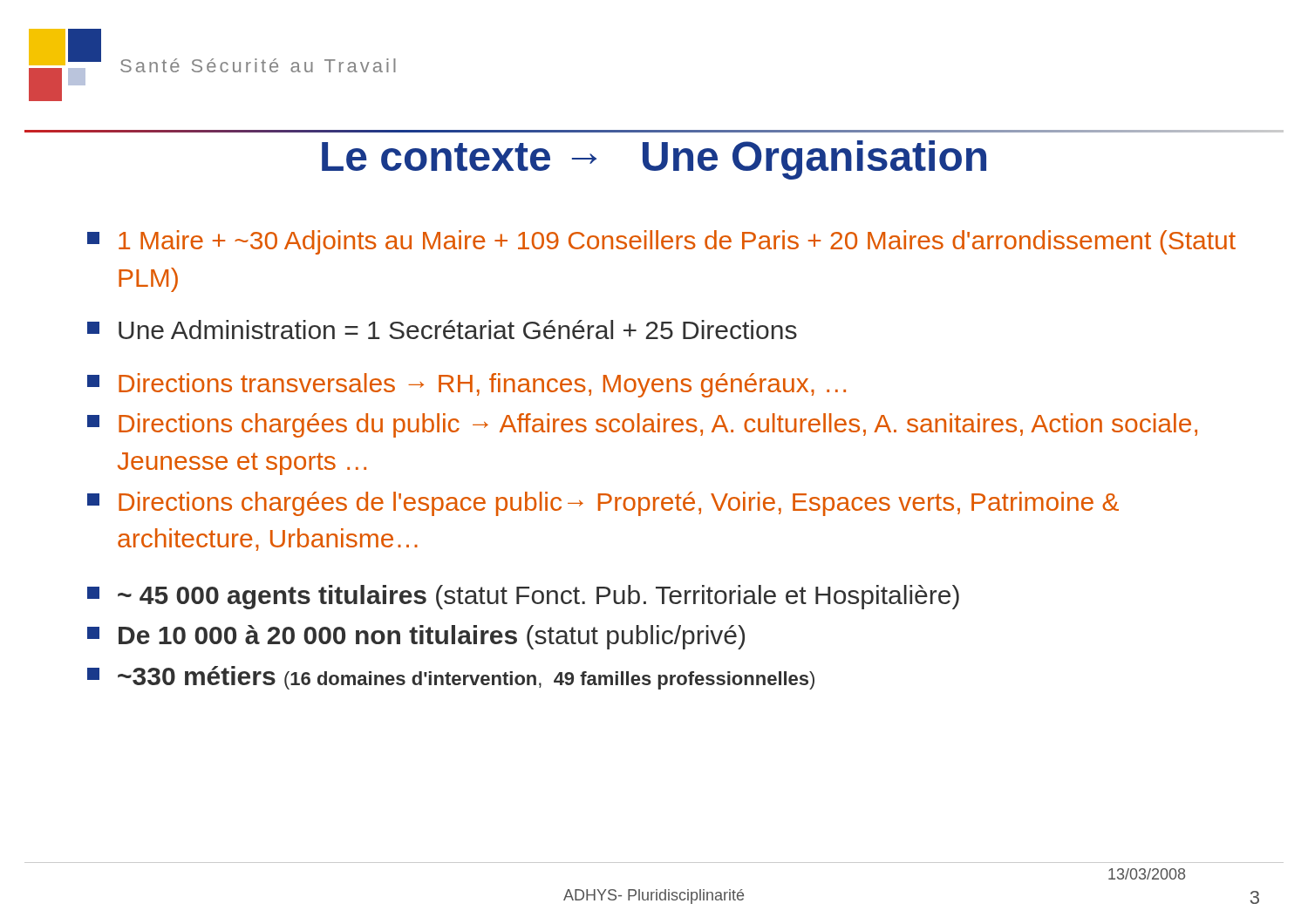Viewport: 1308px width, 924px height.
Task: Locate the block of text that opens with "Directions chargées de l'espace public→ Propreté,"
Action: pos(663,521)
